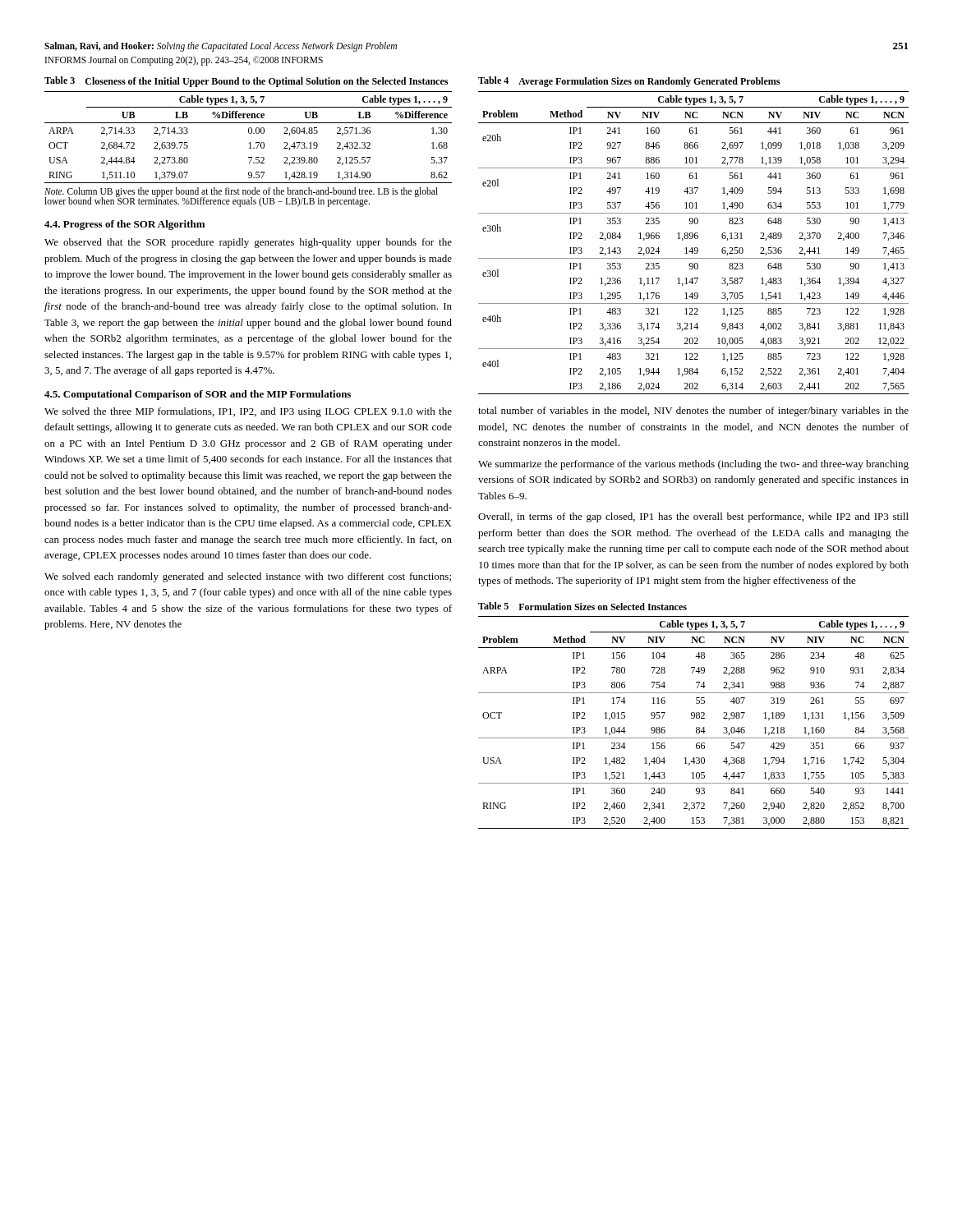Select the section header that says "4.5. Computational Comparison of"

[x=198, y=394]
